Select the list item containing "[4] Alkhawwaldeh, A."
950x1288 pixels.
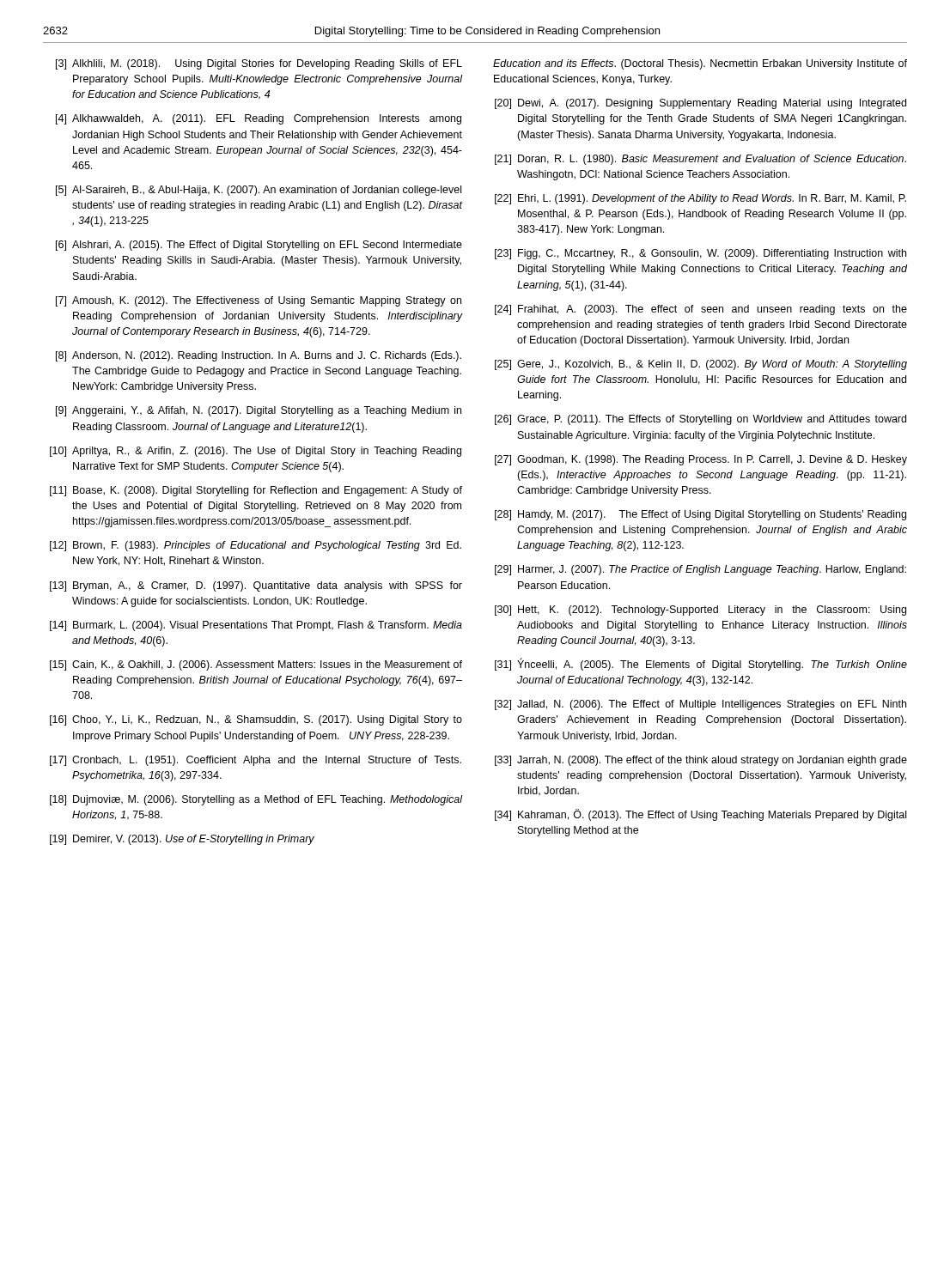coord(253,142)
